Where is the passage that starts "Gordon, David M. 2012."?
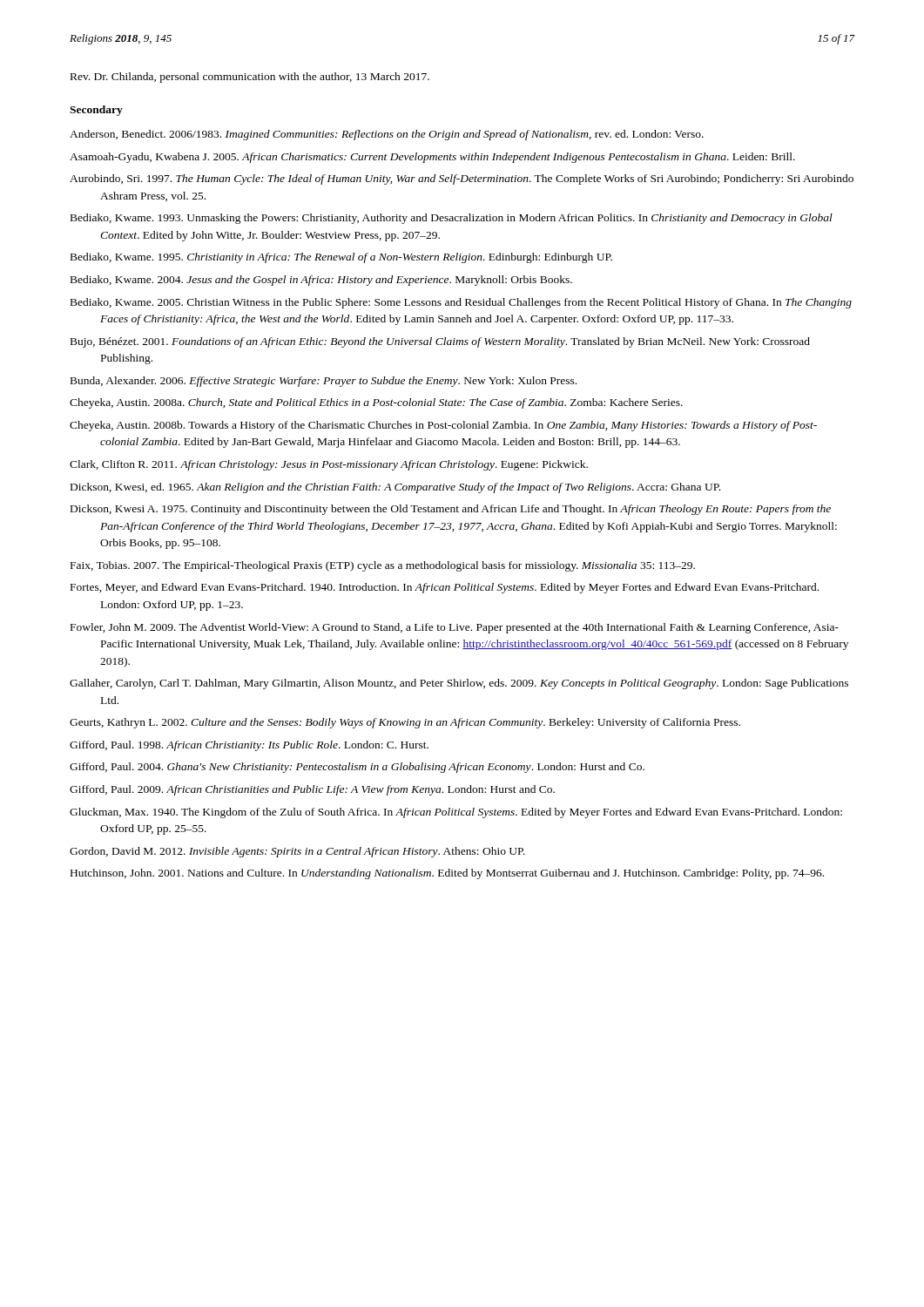Viewport: 924px width, 1307px height. 298,851
